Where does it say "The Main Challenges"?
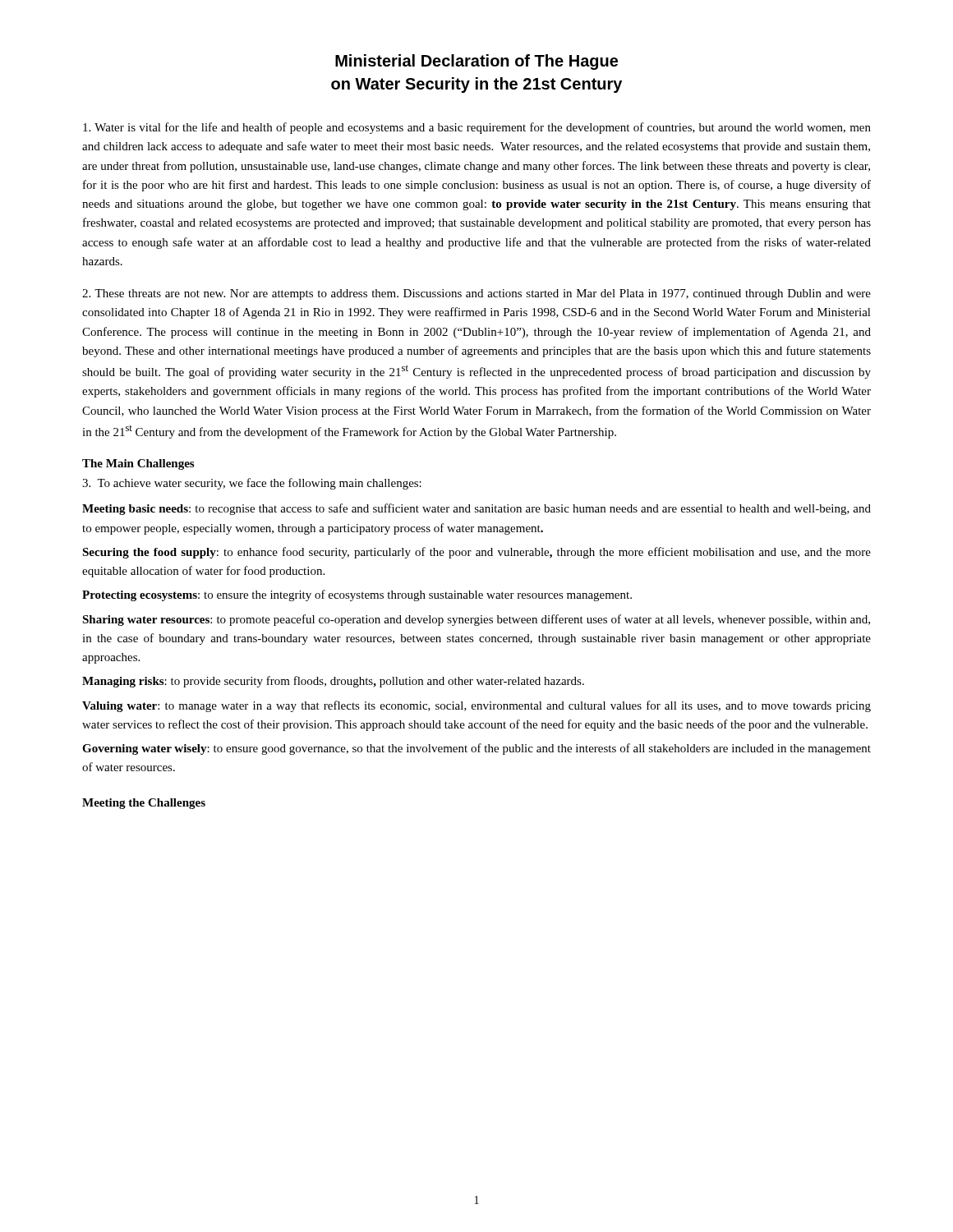The width and height of the screenshot is (953, 1232). [x=138, y=463]
